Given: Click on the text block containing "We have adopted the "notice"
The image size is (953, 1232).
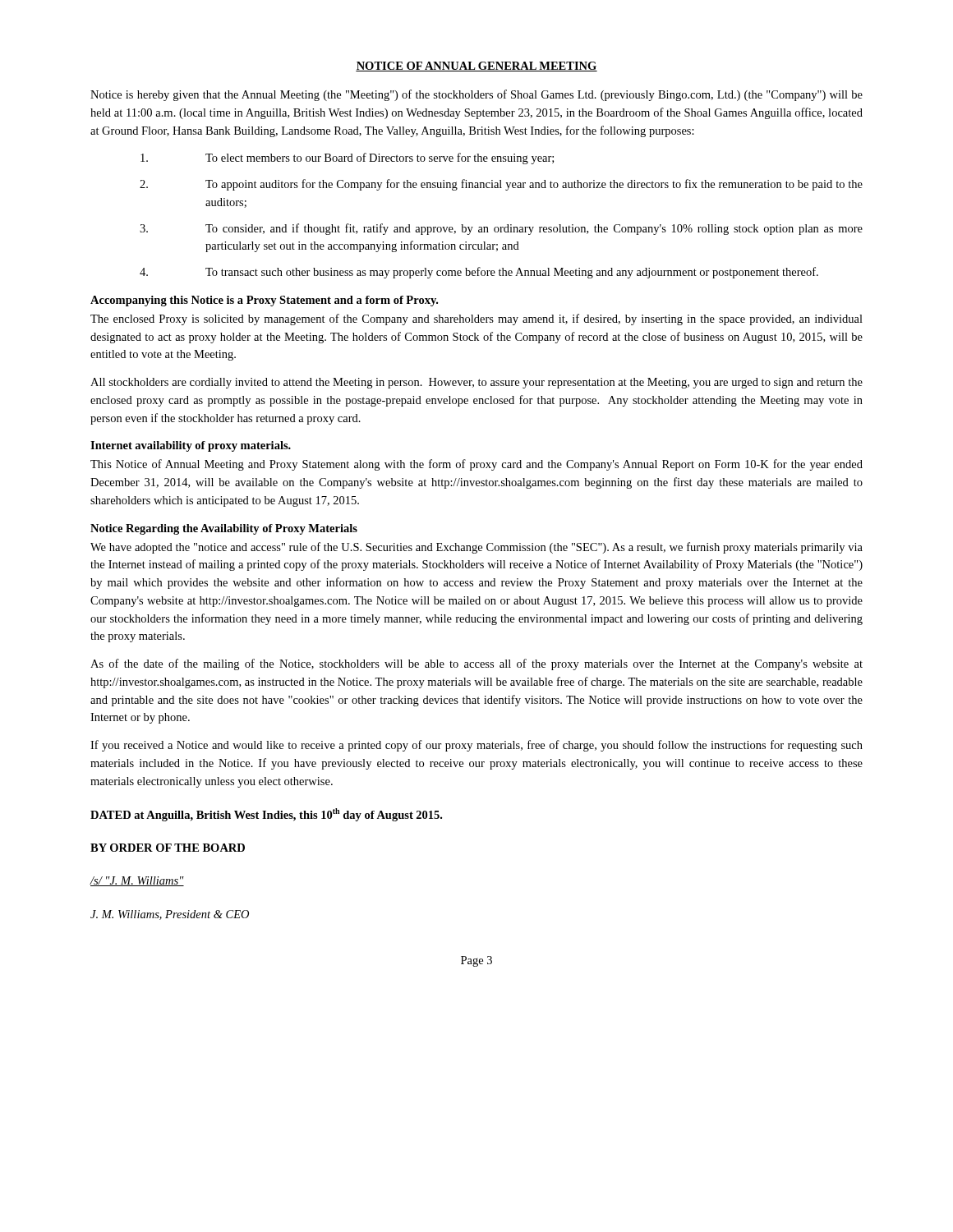Looking at the screenshot, I should point(476,591).
